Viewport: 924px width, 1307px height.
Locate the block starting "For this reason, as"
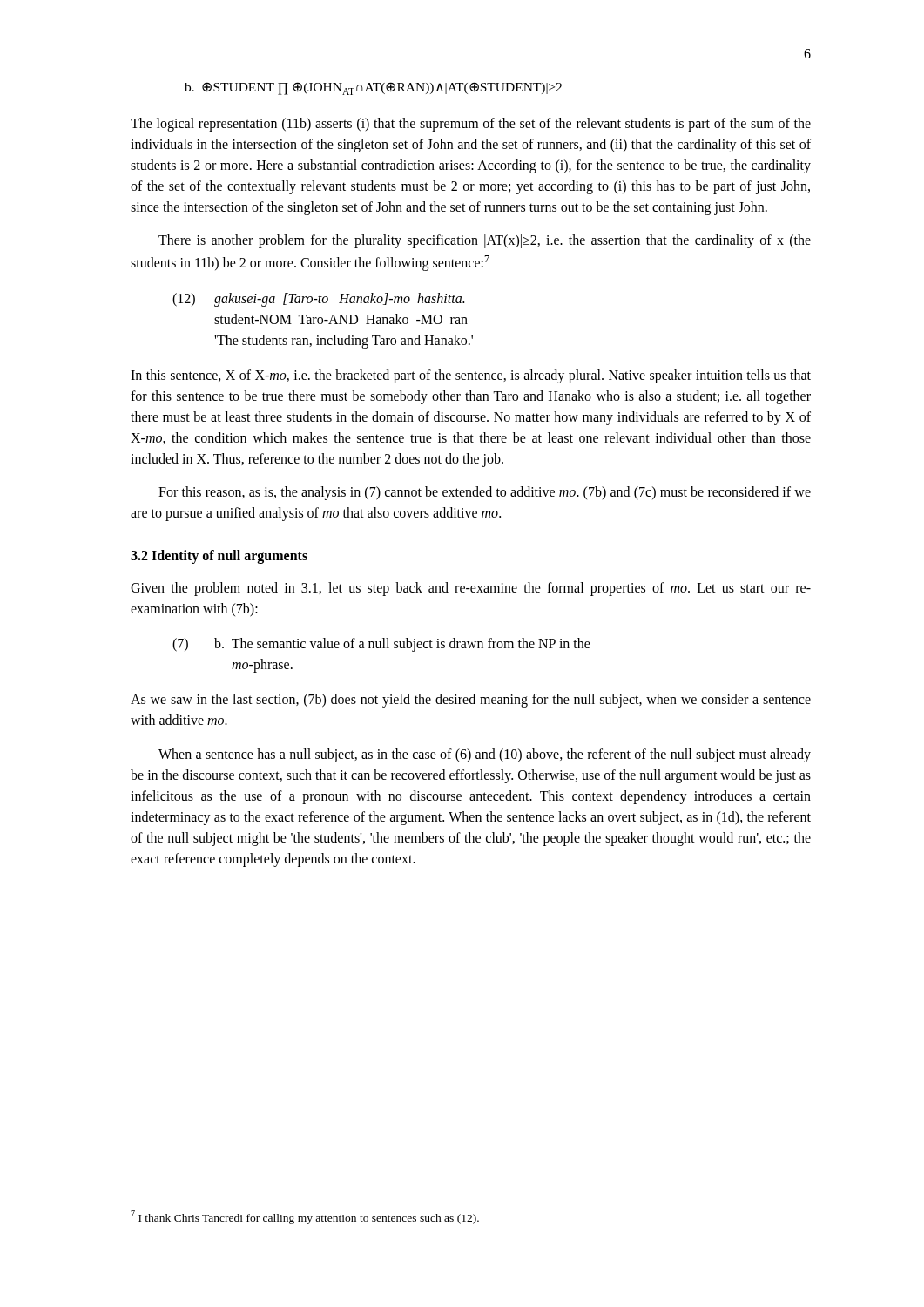click(x=471, y=503)
